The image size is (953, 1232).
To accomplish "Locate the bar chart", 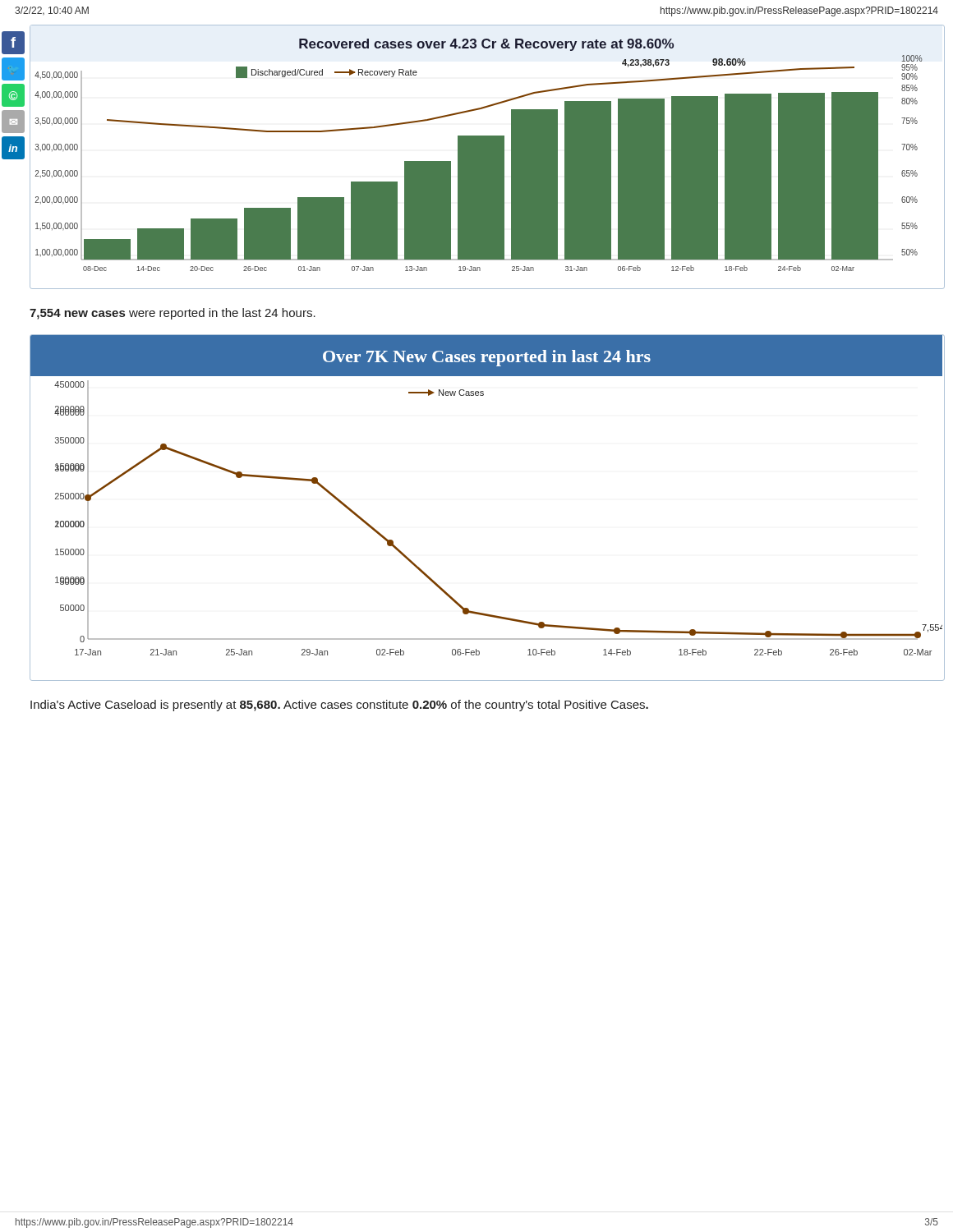I will click(487, 157).
